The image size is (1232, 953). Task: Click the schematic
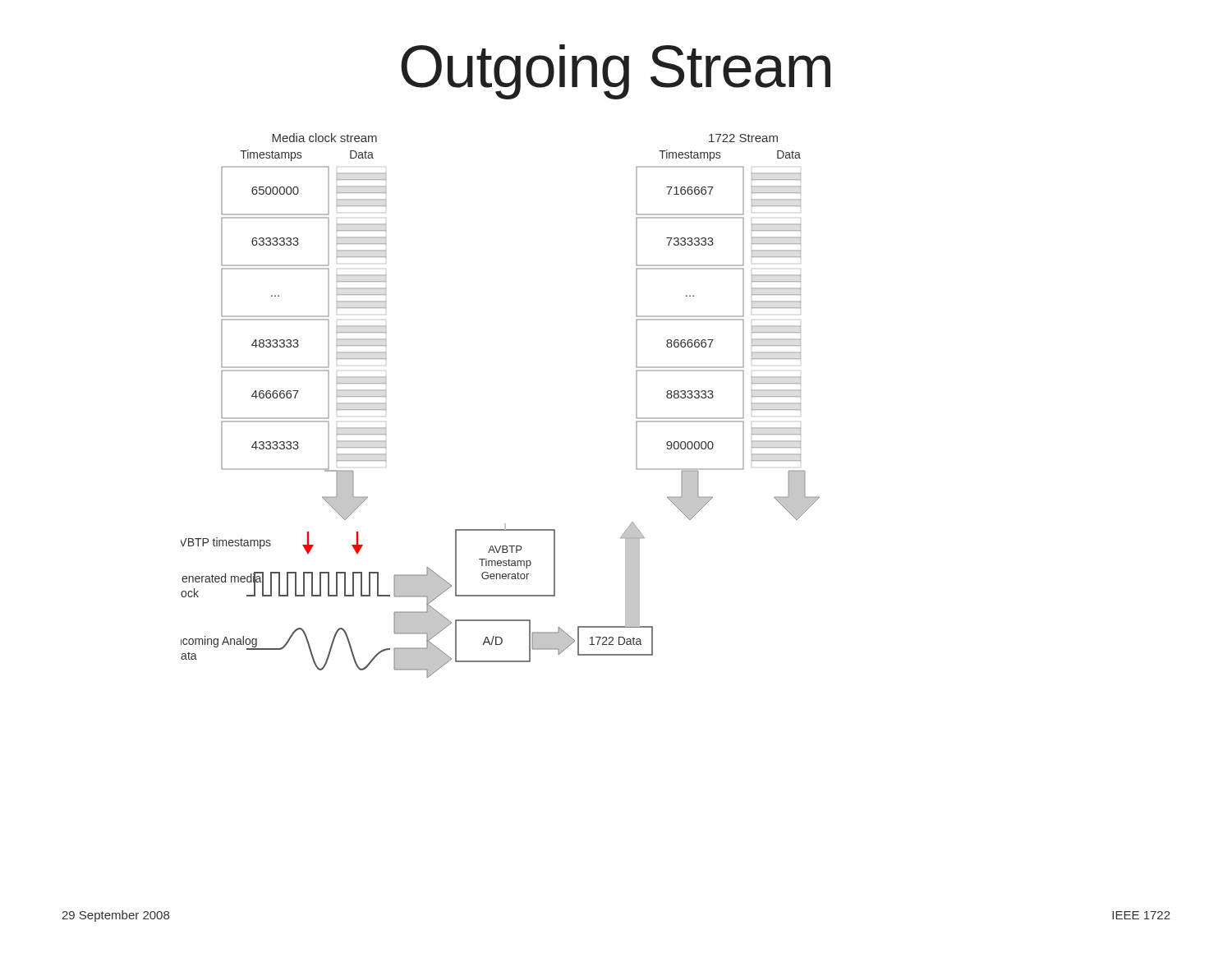pyautogui.click(x=616, y=435)
